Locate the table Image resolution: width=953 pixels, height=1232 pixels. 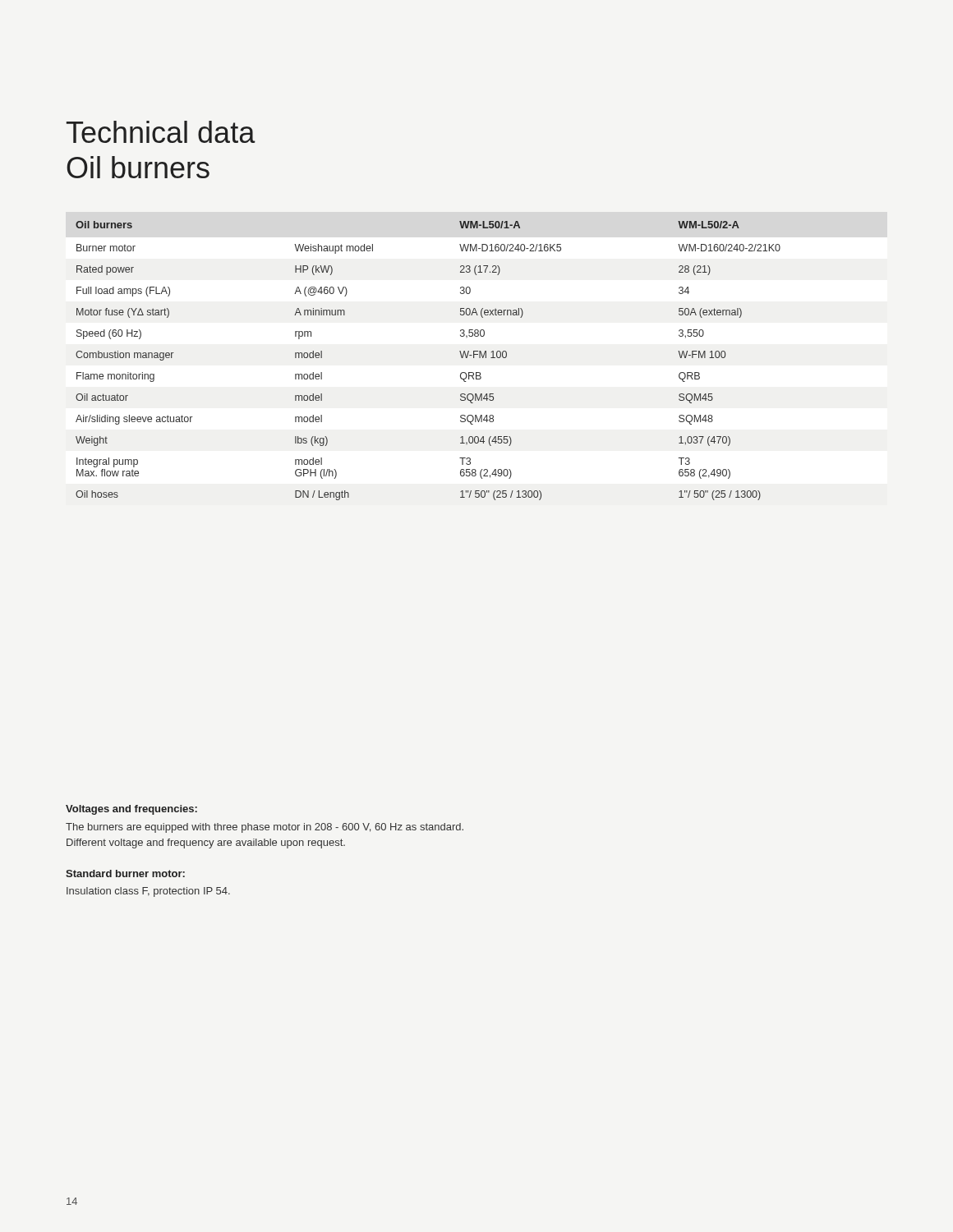[x=476, y=359]
